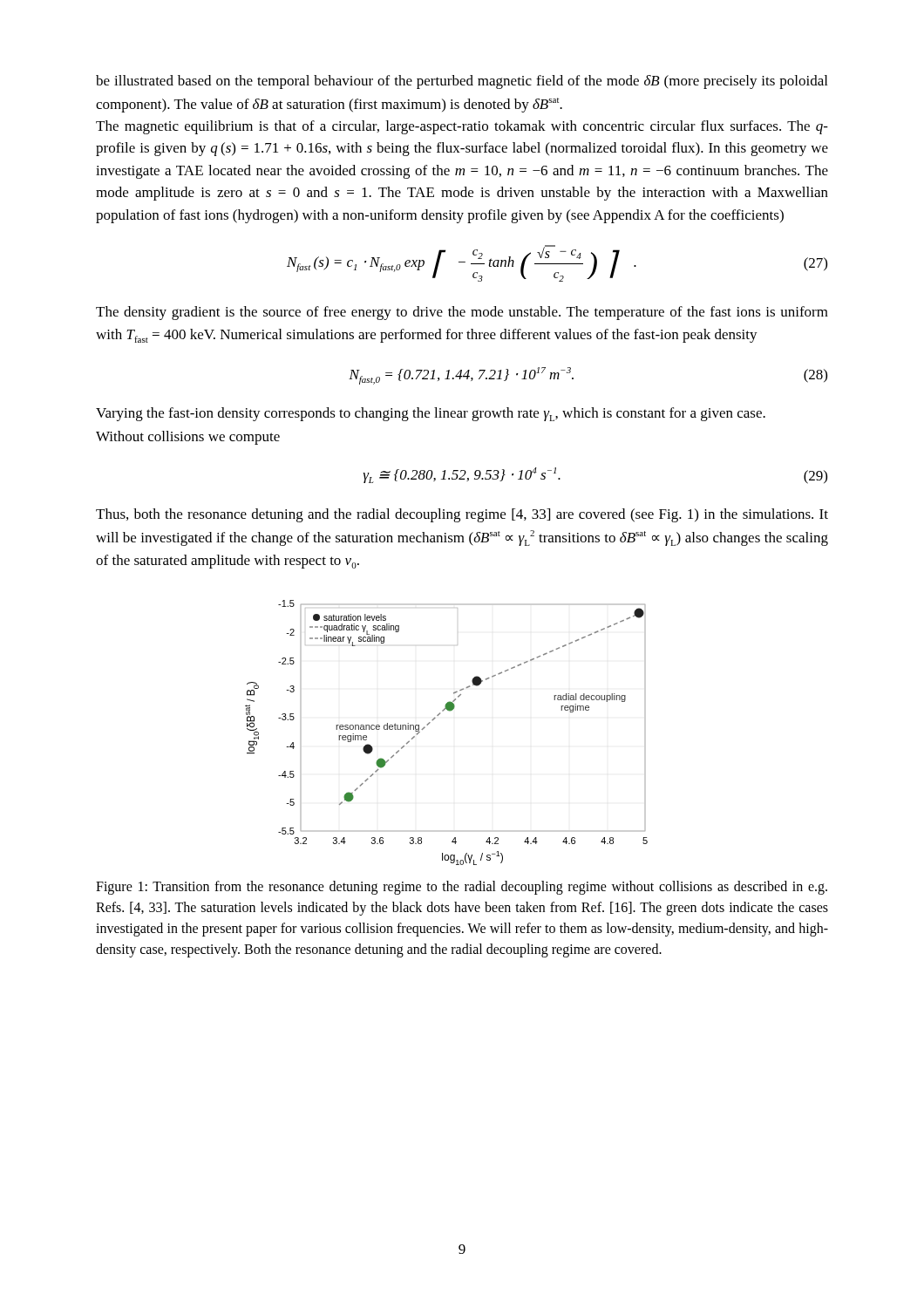Image resolution: width=924 pixels, height=1308 pixels.
Task: Click on the formula containing "γL ≅ {0.280, 1.52,"
Action: coord(462,477)
